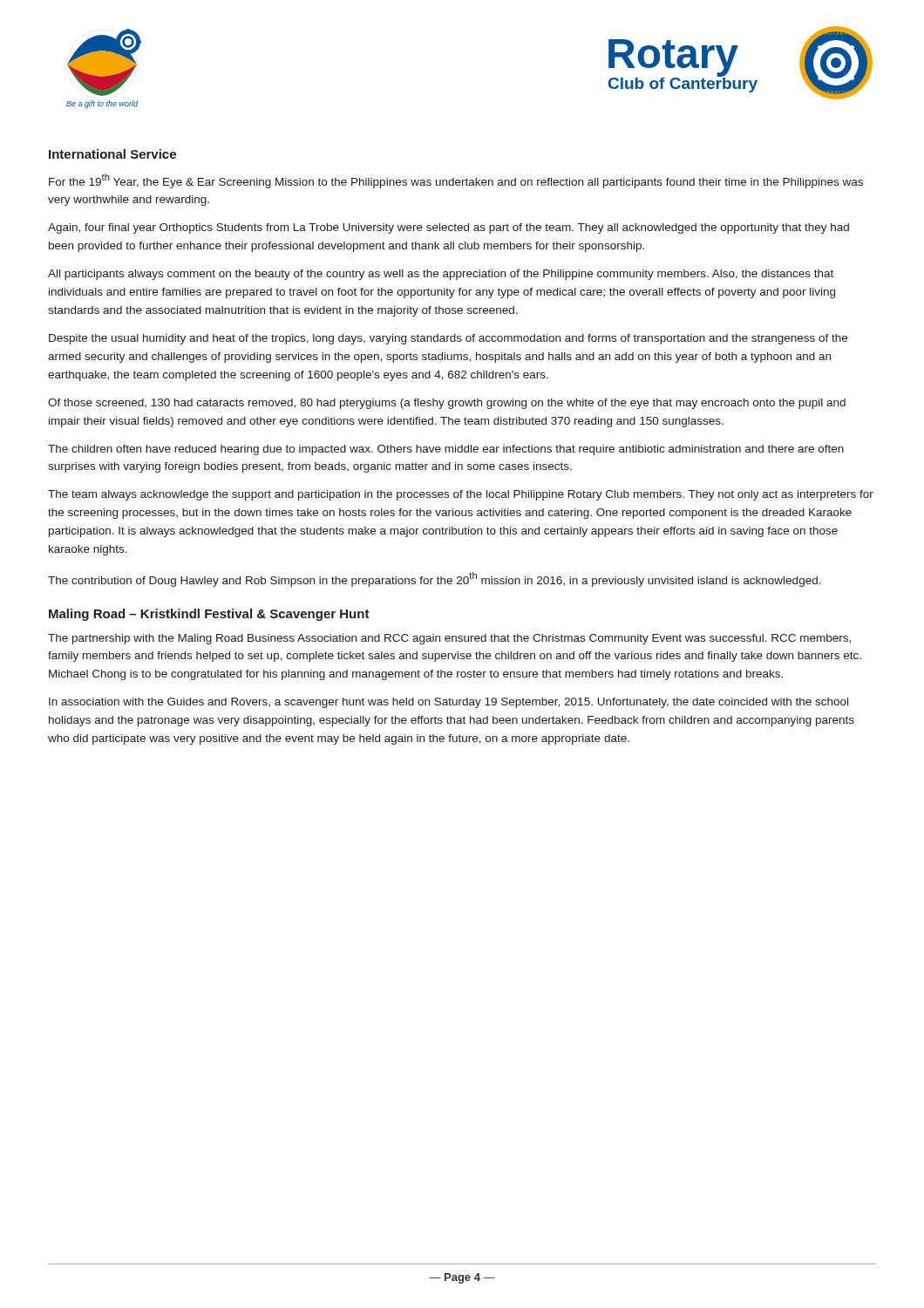The width and height of the screenshot is (924, 1308).
Task: Locate the block of text that opens with "Despite the usual humidity and"
Action: pyautogui.click(x=448, y=356)
